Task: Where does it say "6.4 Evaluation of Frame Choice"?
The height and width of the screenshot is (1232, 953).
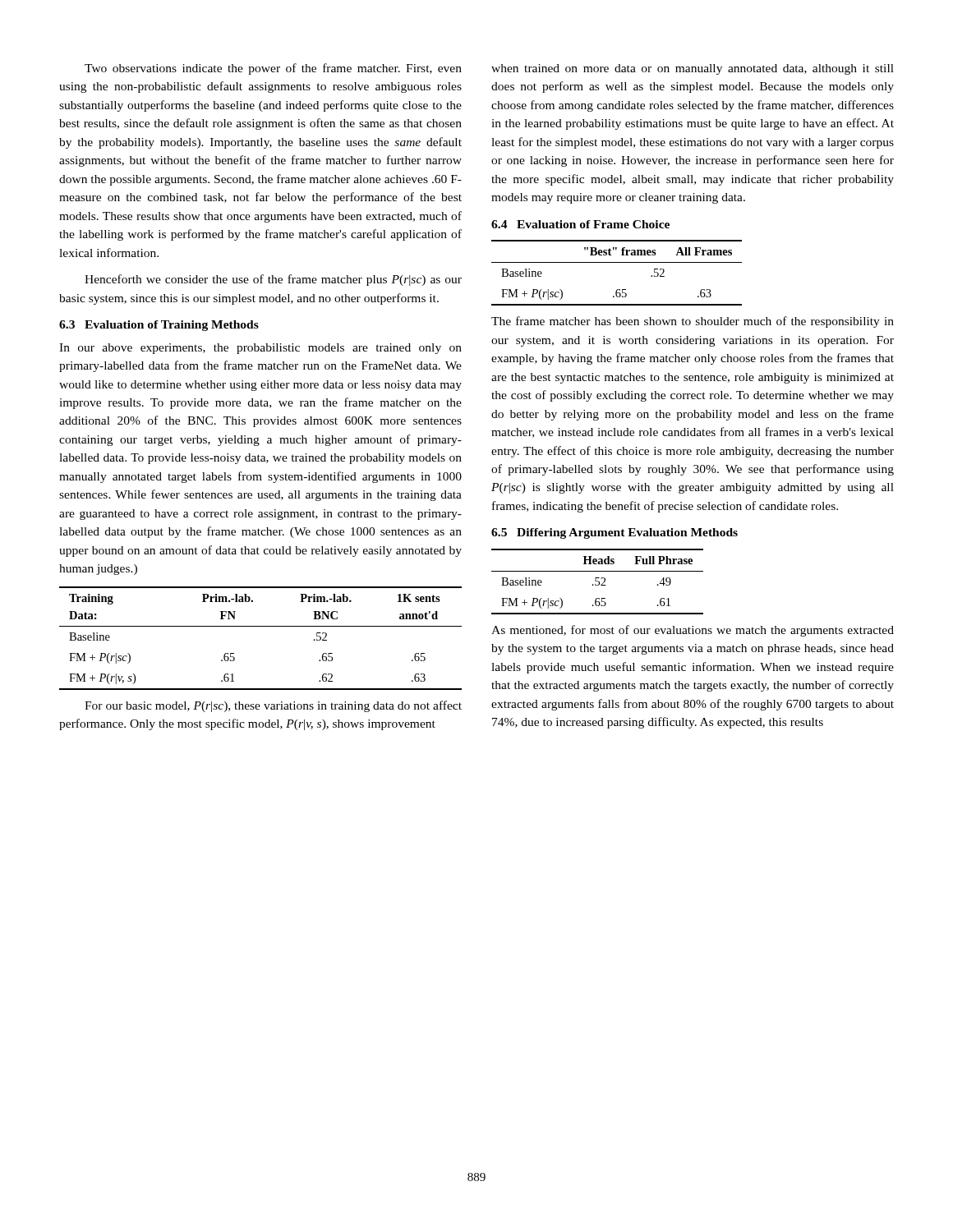Action: (581, 224)
